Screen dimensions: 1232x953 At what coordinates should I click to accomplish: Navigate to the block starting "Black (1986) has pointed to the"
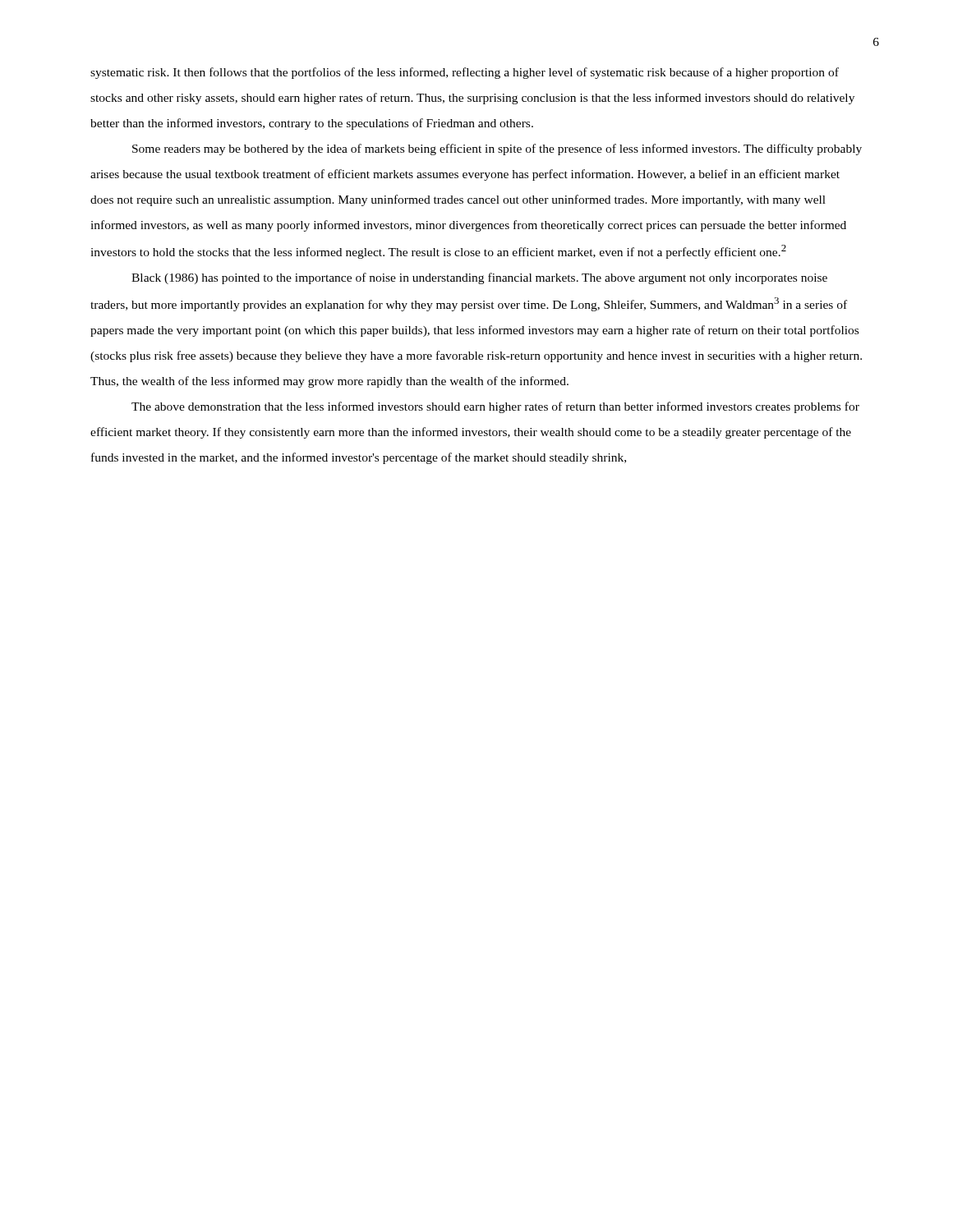pos(476,329)
